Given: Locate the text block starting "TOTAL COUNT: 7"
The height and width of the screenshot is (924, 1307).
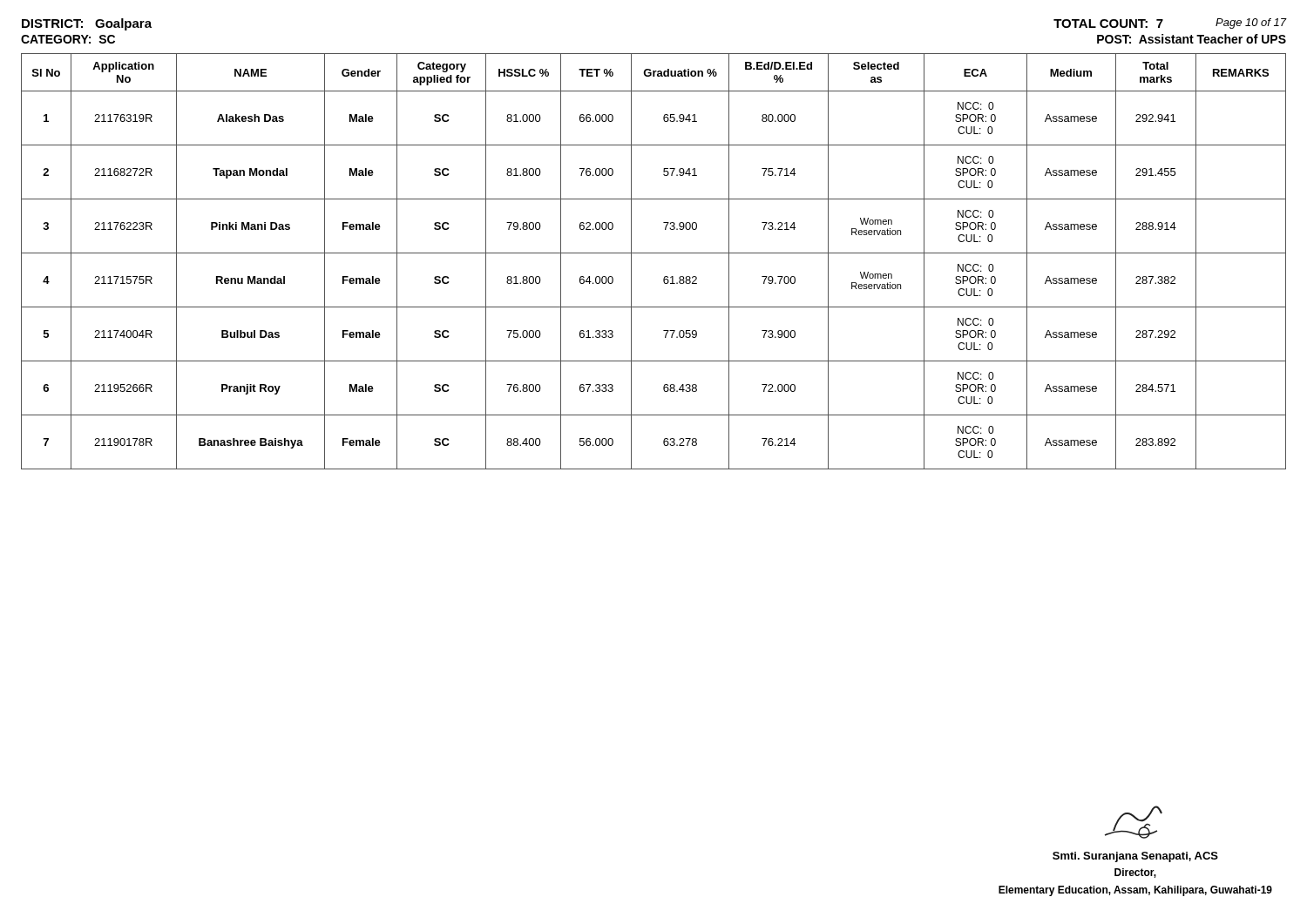Looking at the screenshot, I should 1108,23.
